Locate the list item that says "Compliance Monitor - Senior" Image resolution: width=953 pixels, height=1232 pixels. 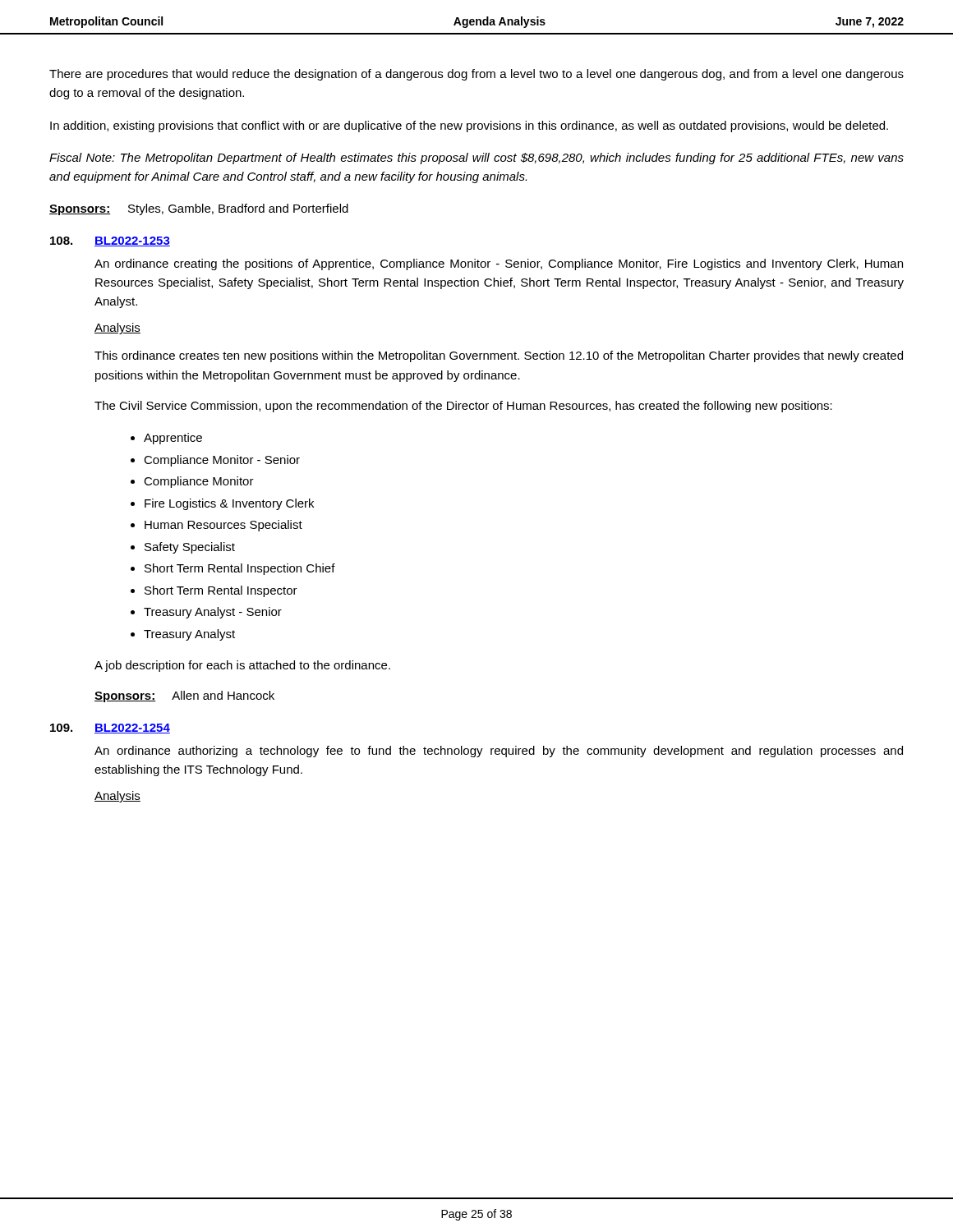pos(222,461)
